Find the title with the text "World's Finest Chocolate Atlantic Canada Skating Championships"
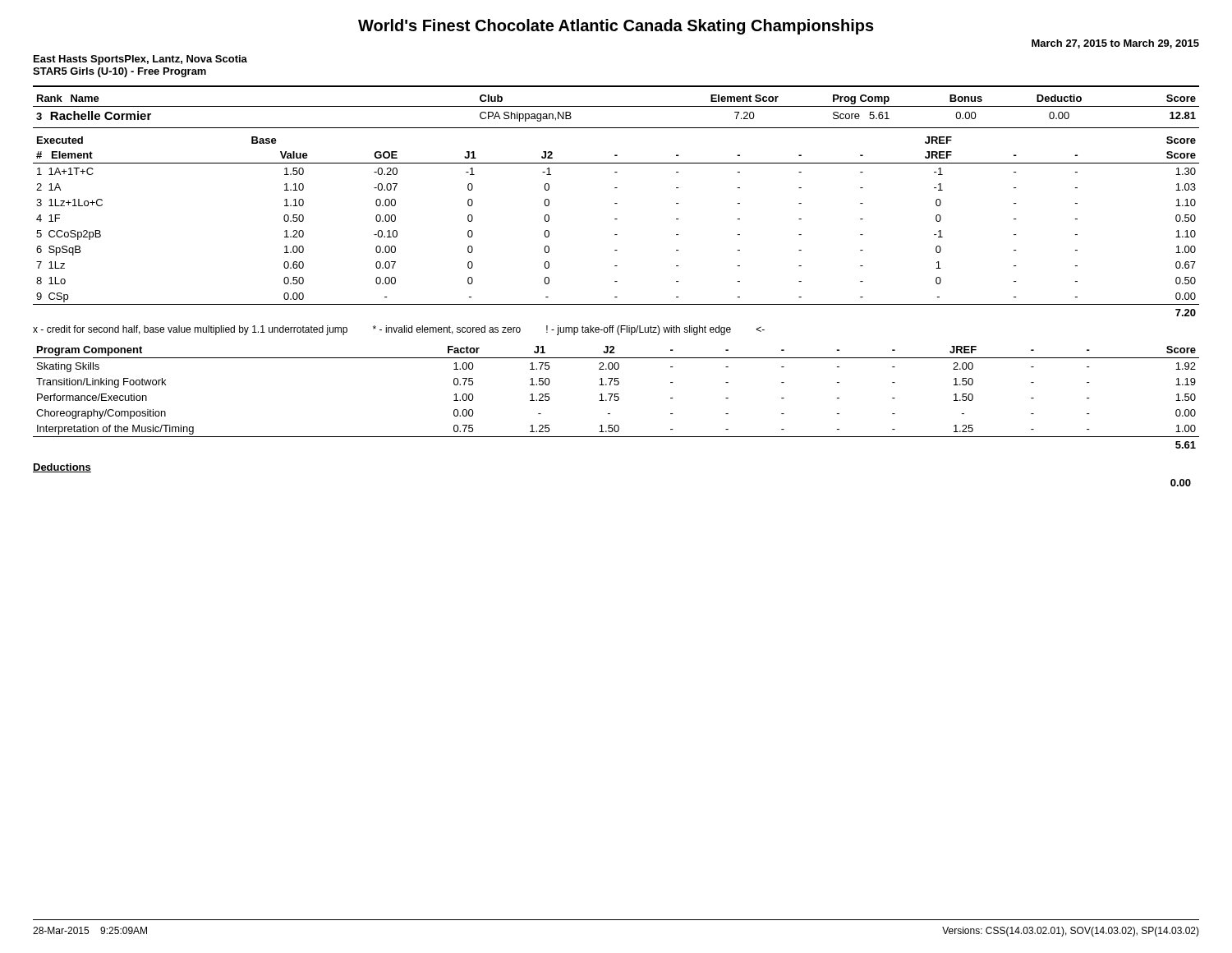Viewport: 1232px width, 953px height. point(616,25)
